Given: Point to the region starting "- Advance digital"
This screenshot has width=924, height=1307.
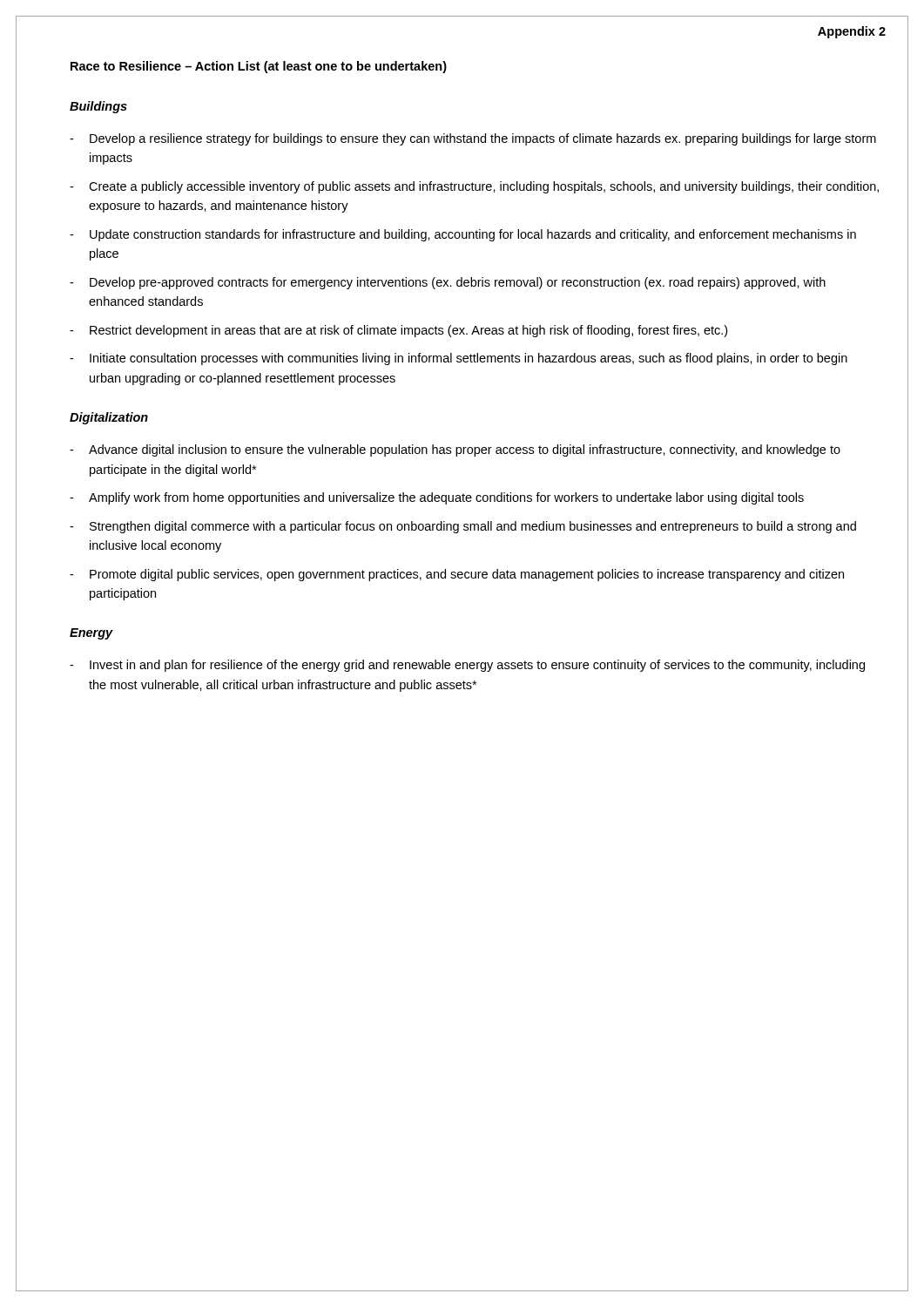Looking at the screenshot, I should click(475, 460).
